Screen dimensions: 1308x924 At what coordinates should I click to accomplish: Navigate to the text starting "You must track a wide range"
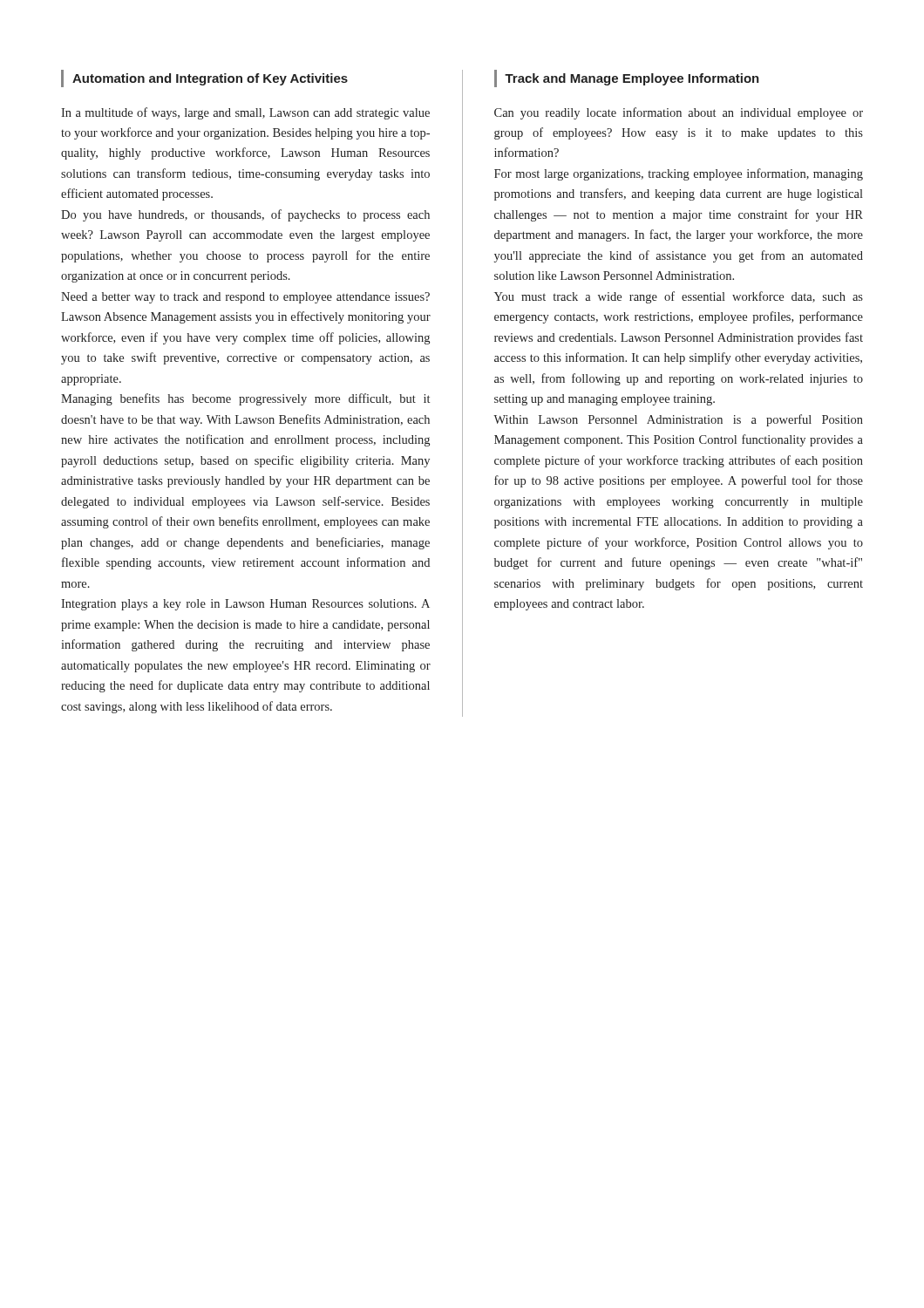tap(678, 348)
